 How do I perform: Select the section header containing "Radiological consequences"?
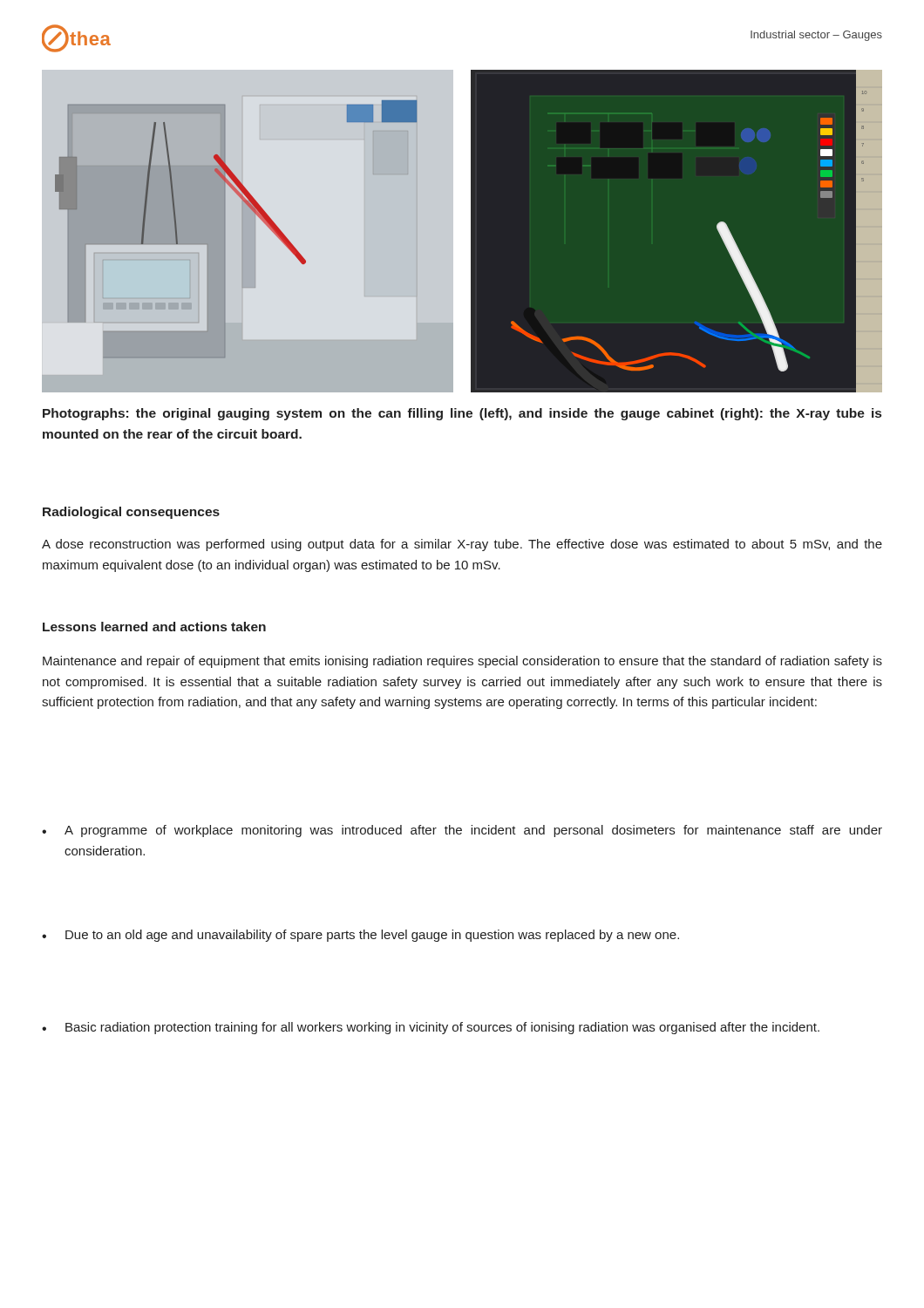[131, 512]
